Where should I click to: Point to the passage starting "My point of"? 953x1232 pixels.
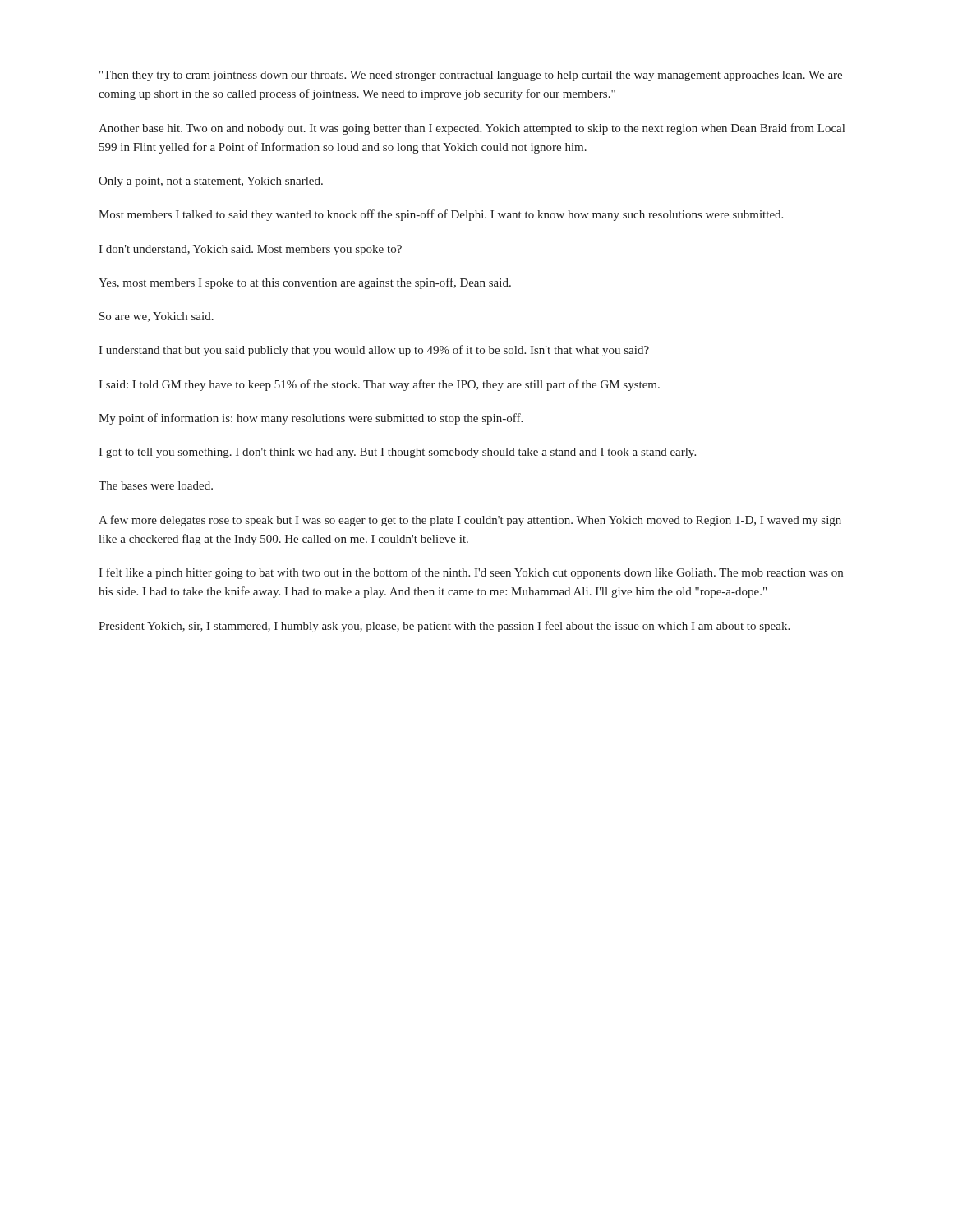311,418
